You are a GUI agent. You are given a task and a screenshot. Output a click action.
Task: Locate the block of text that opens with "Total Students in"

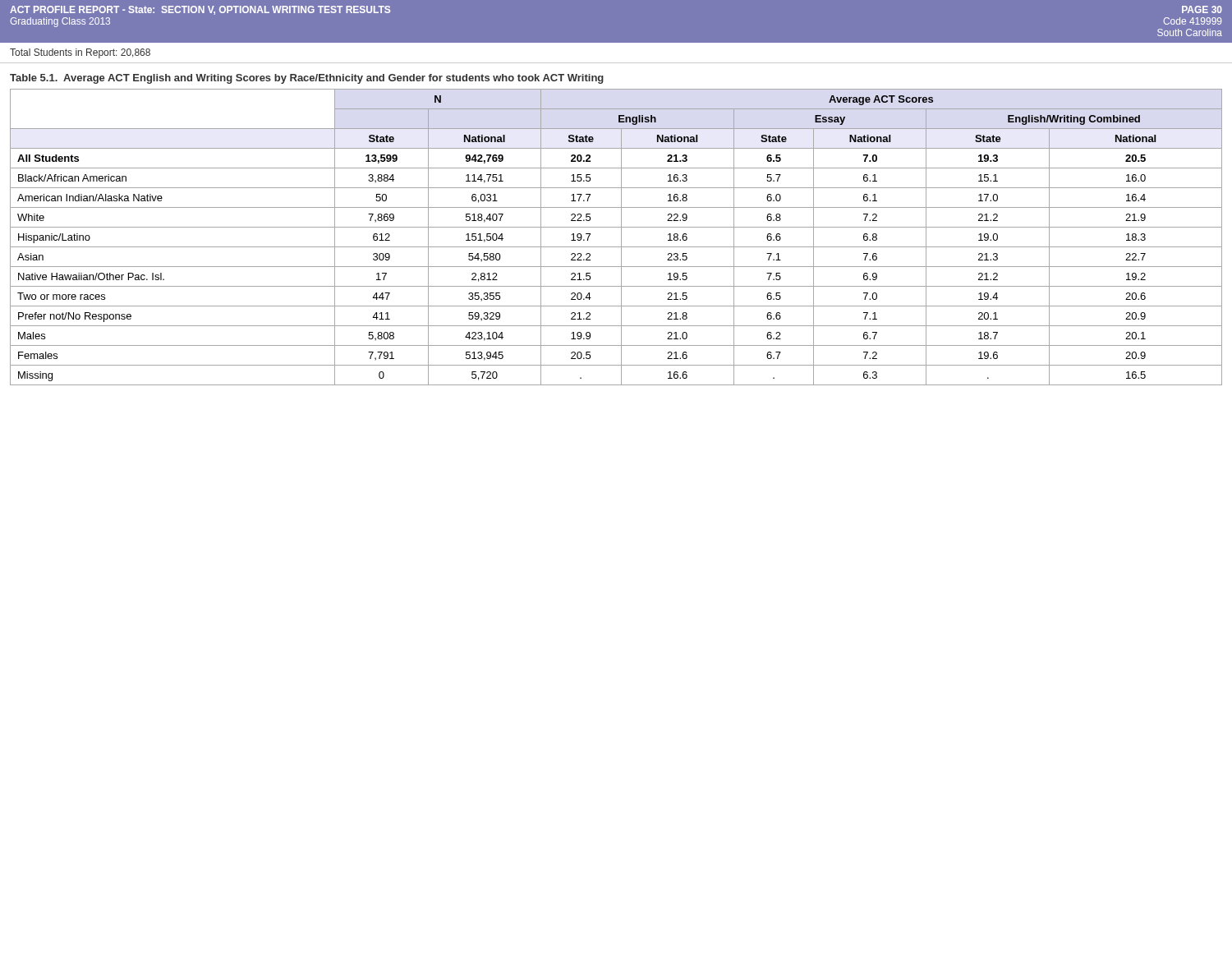tap(80, 53)
